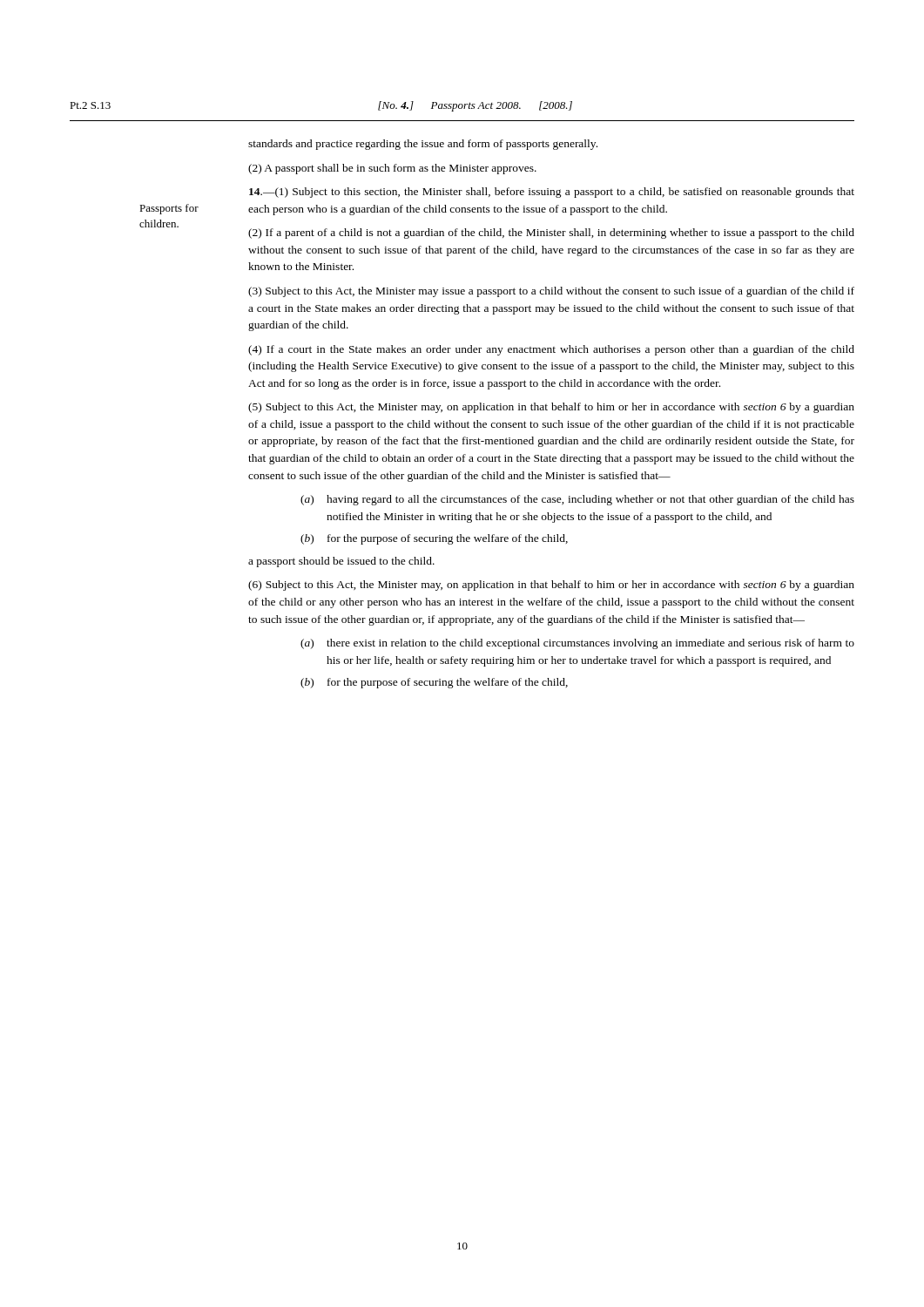Select the text block with the text "(4) If a court"
This screenshot has width=924, height=1307.
[551, 366]
